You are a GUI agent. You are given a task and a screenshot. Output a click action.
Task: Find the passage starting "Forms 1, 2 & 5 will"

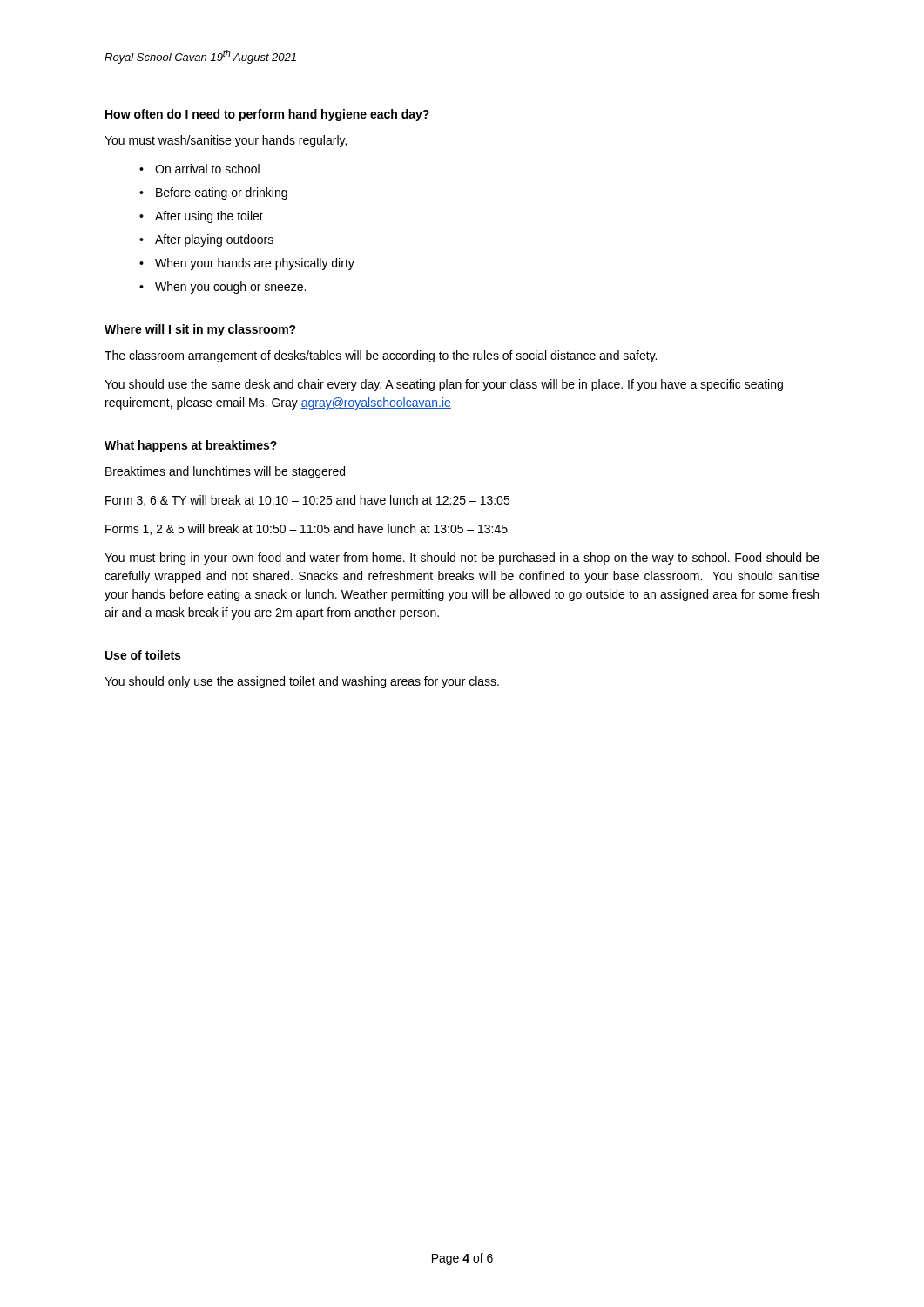click(x=306, y=529)
